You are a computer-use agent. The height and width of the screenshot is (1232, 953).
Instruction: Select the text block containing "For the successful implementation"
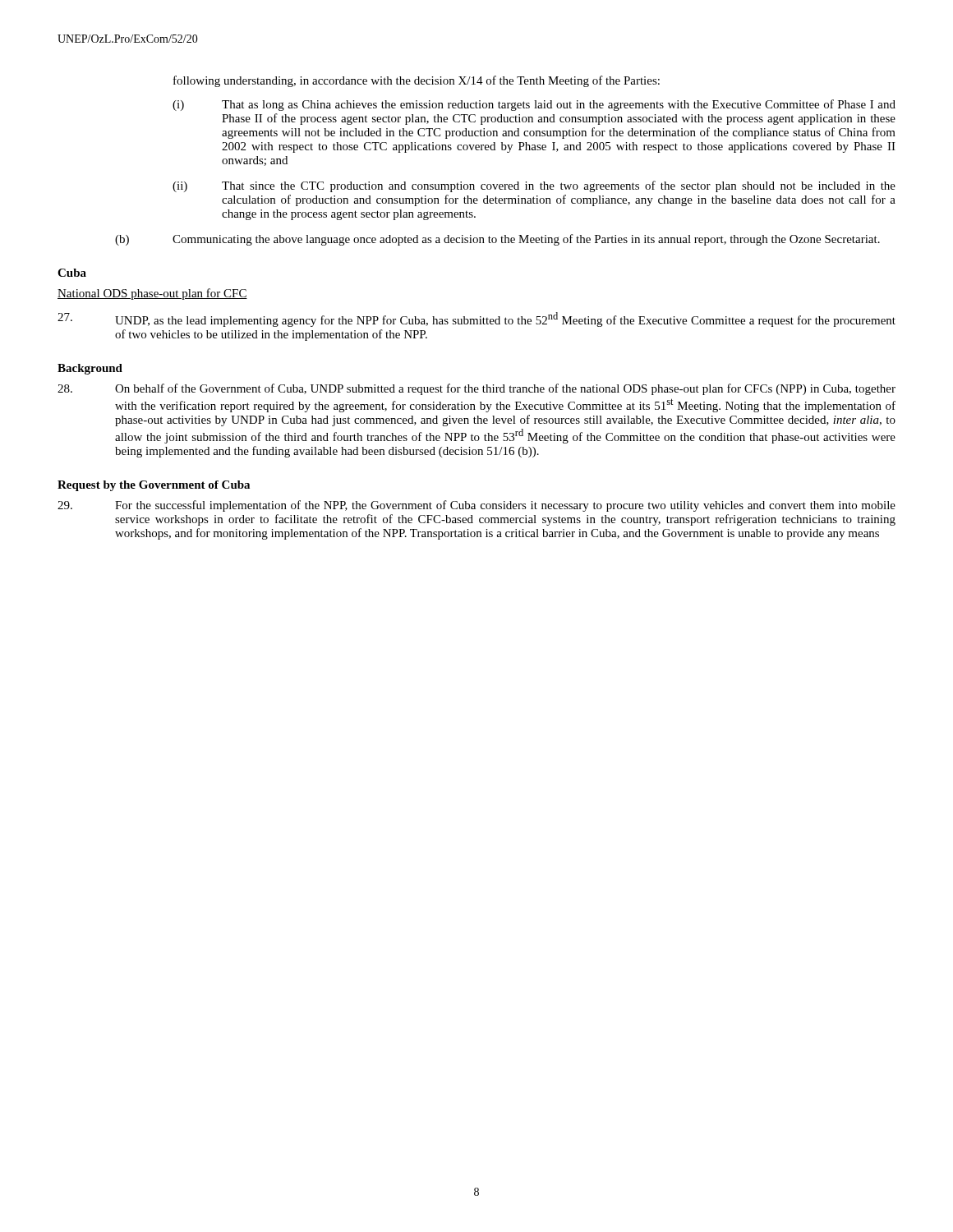click(x=476, y=520)
